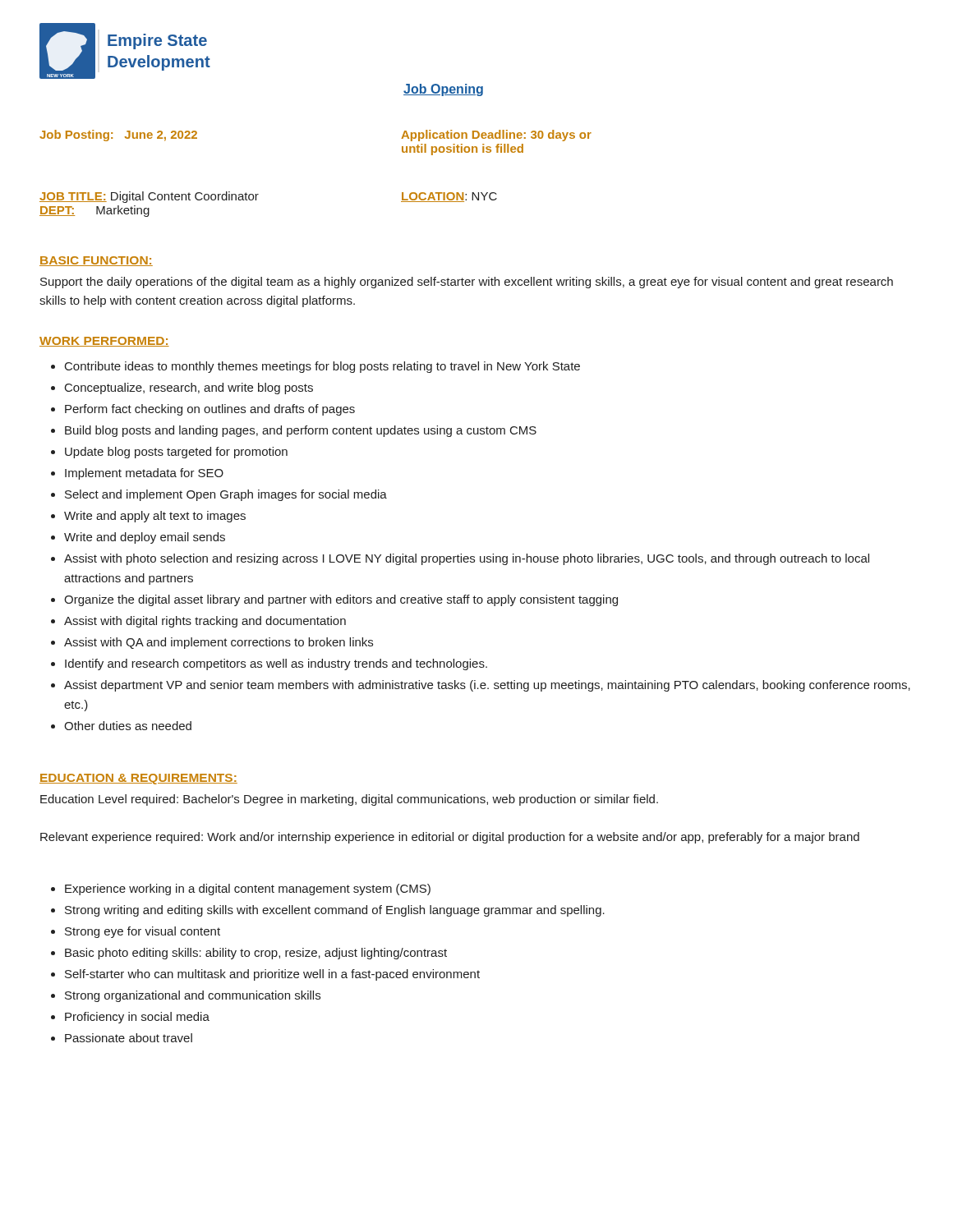
Task: Locate the passage starting "Assist with digital rights tracking and documentation"
Action: click(205, 620)
